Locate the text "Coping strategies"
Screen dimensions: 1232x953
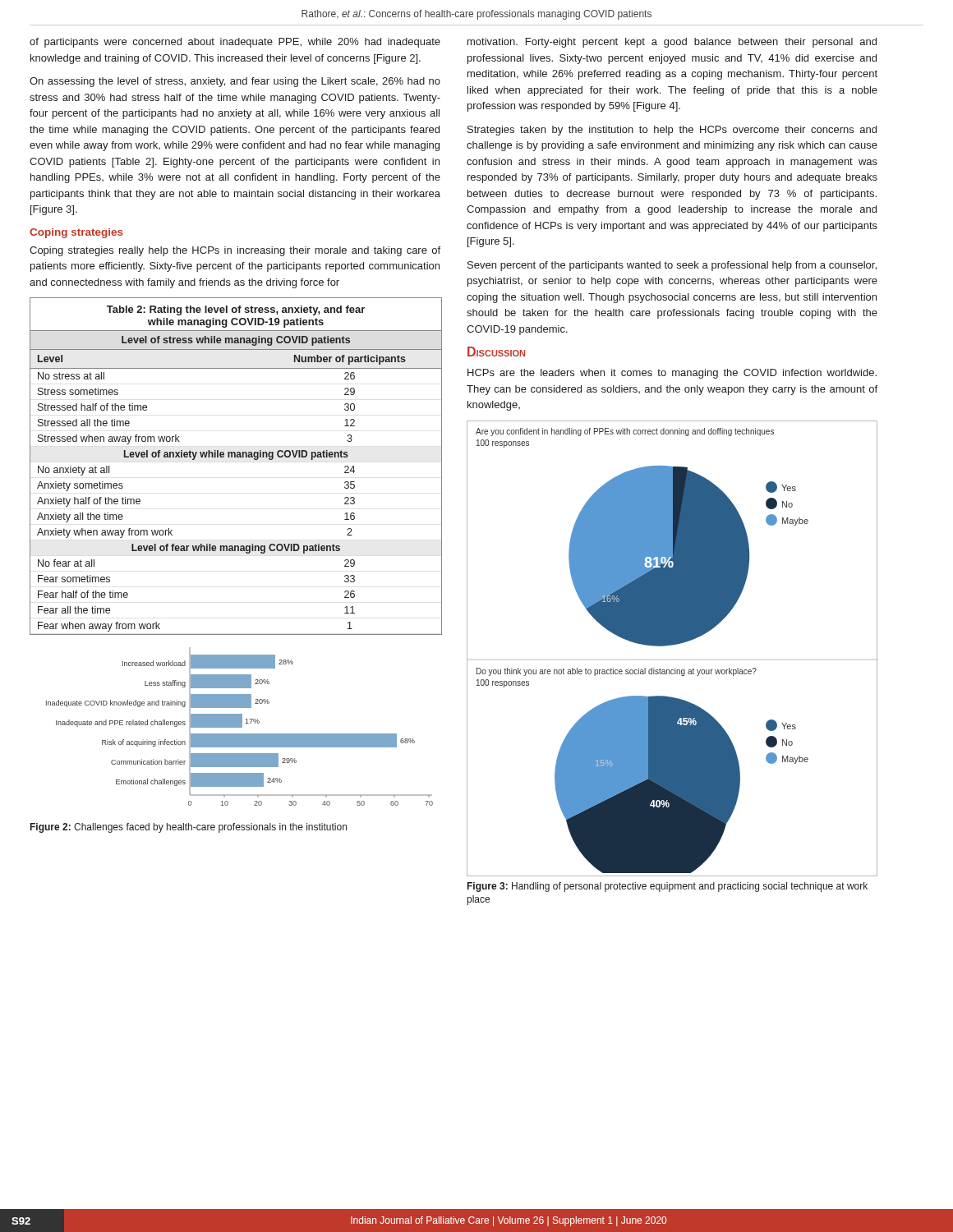point(76,232)
